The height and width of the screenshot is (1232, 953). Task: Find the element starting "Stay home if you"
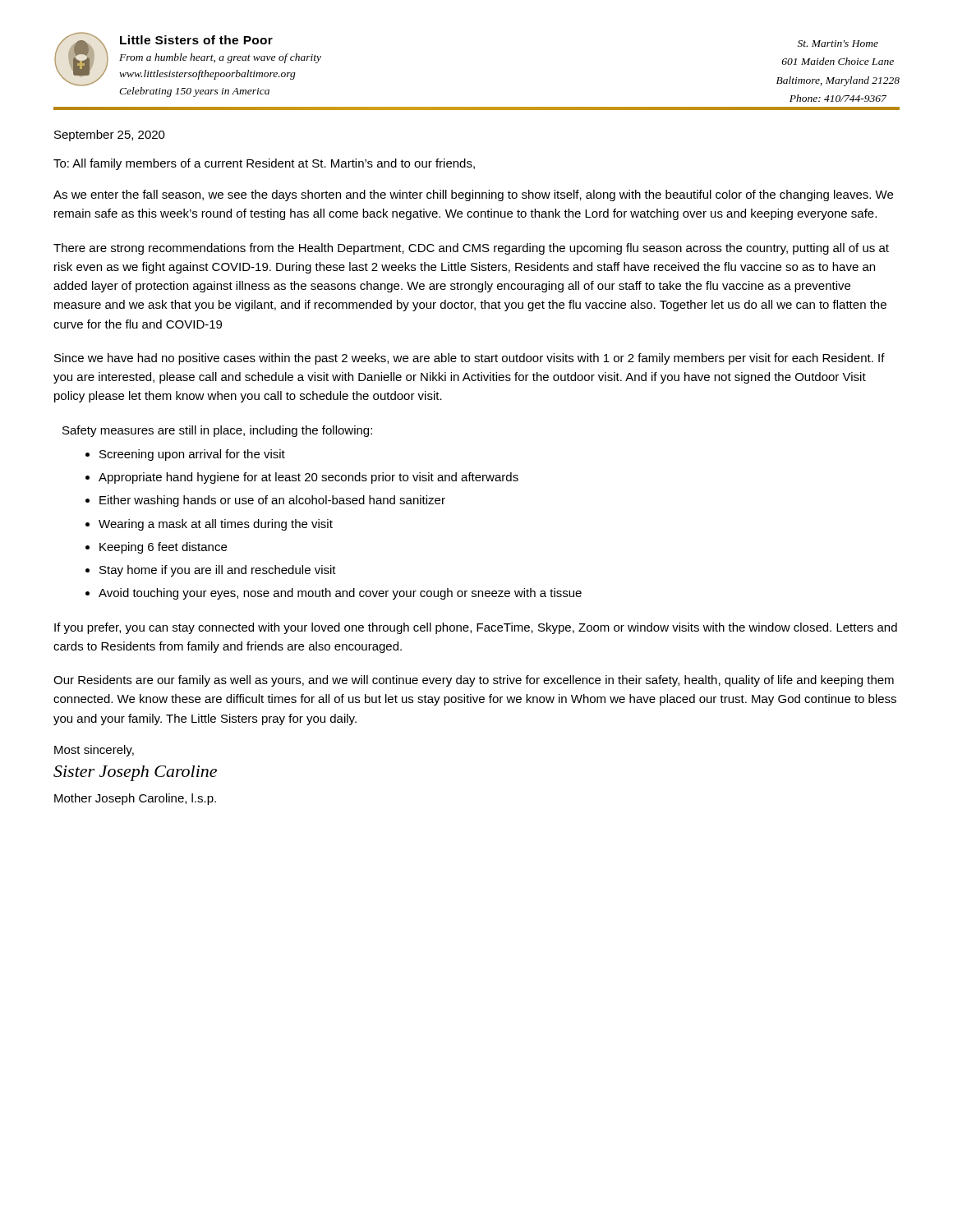coord(218,571)
